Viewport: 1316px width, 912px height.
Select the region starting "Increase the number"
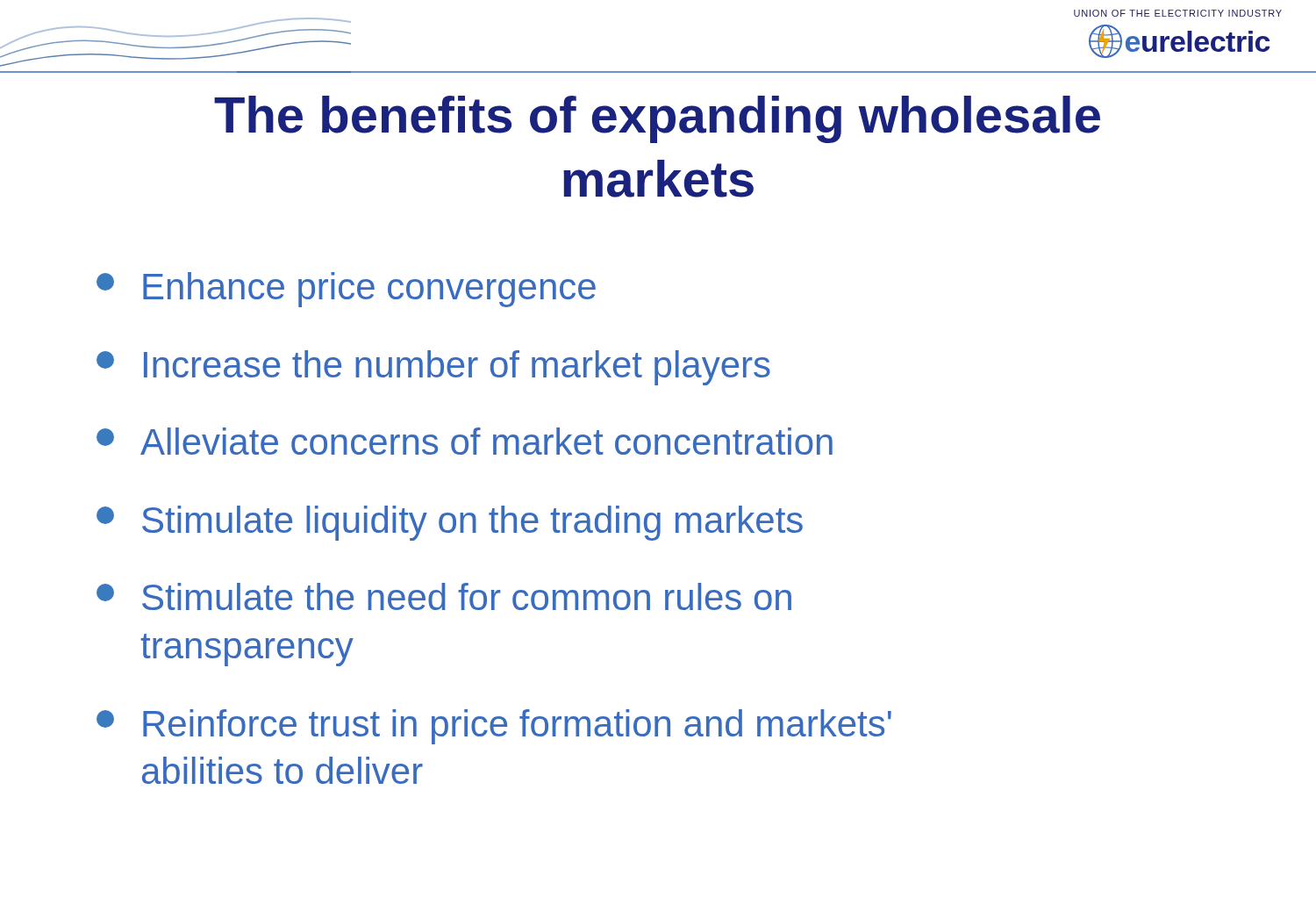[x=434, y=365]
